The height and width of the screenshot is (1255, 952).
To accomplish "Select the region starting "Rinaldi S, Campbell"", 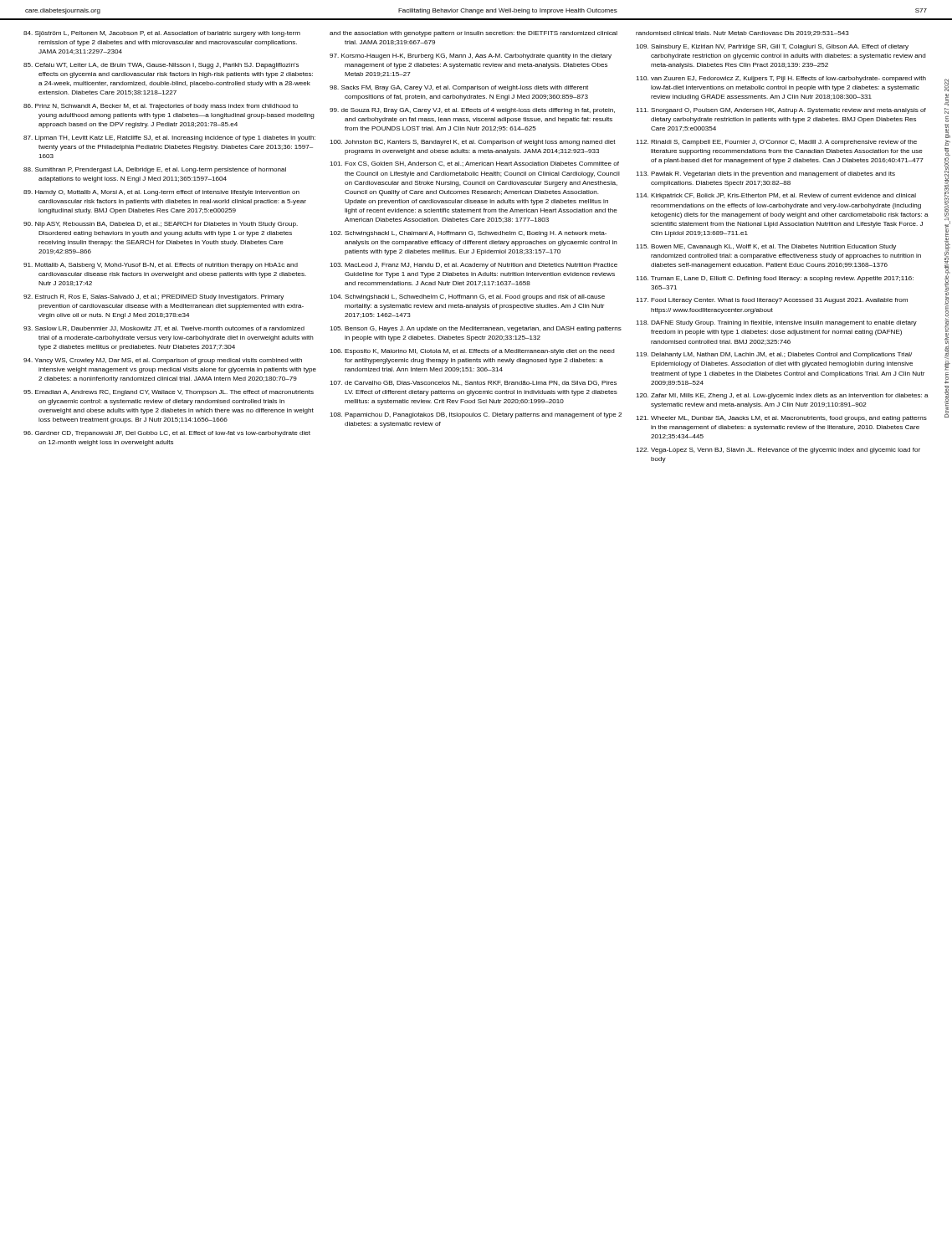I will coord(780,151).
